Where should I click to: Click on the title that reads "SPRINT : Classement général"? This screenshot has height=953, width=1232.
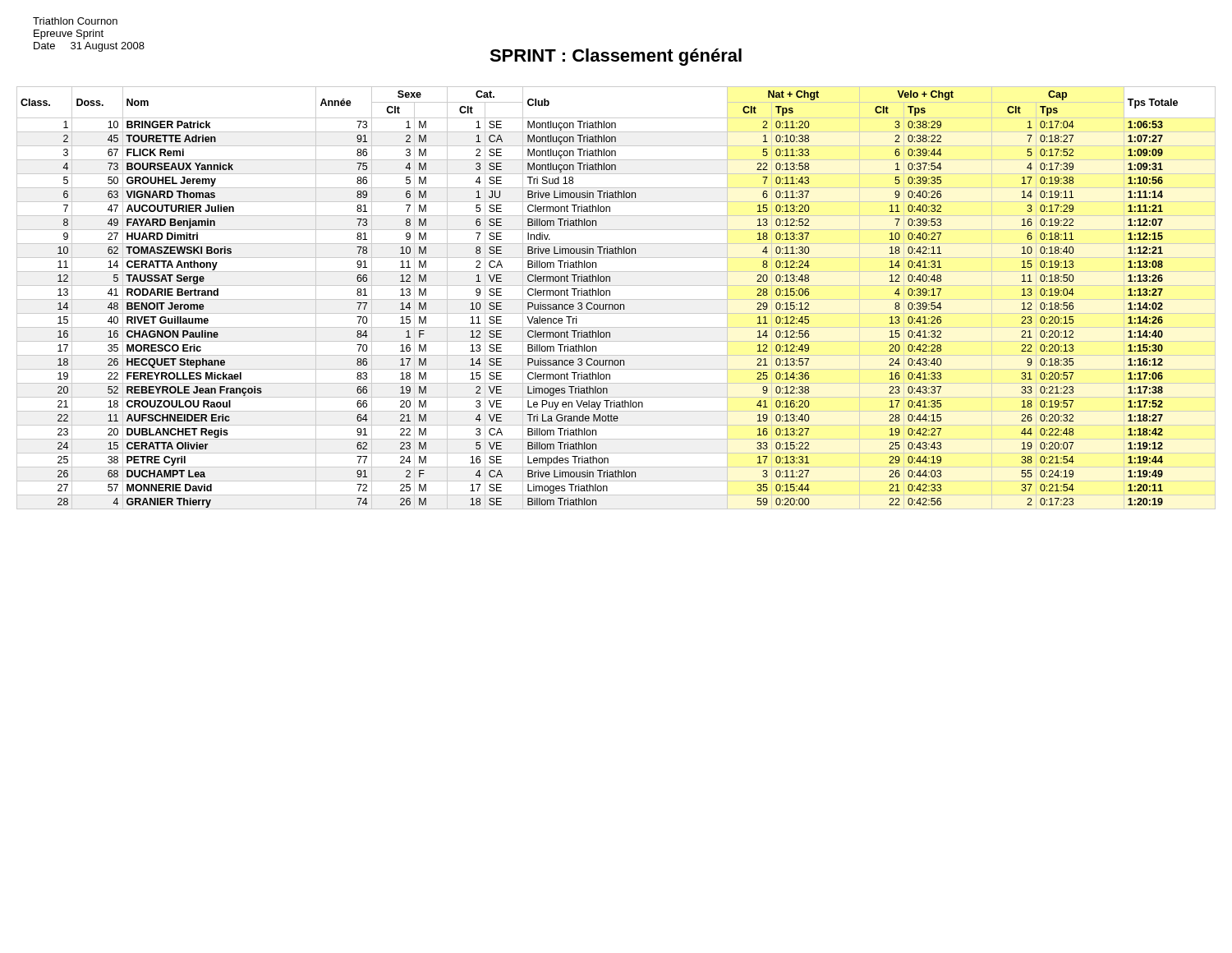[616, 55]
